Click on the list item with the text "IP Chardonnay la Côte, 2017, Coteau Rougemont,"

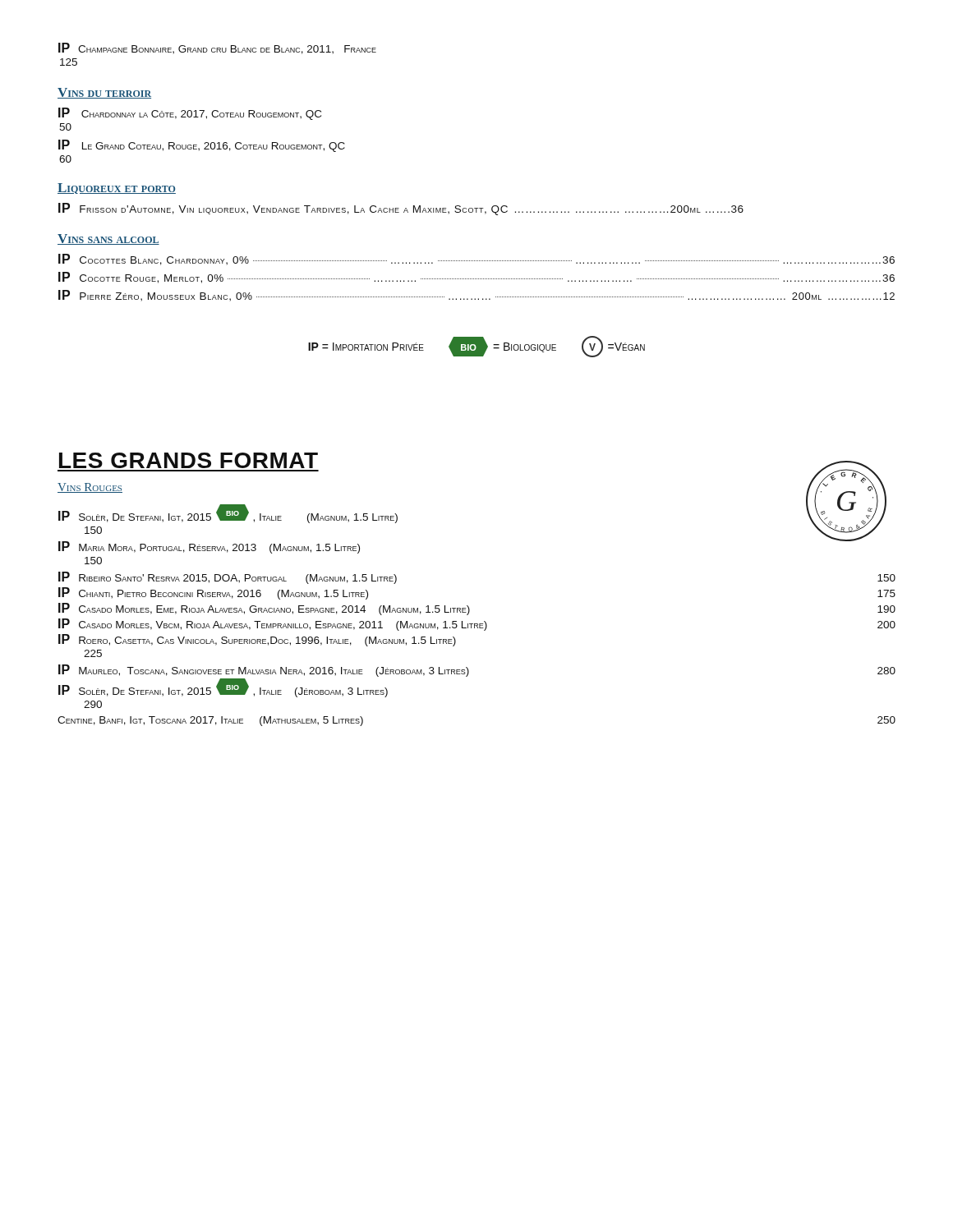pyautogui.click(x=190, y=114)
